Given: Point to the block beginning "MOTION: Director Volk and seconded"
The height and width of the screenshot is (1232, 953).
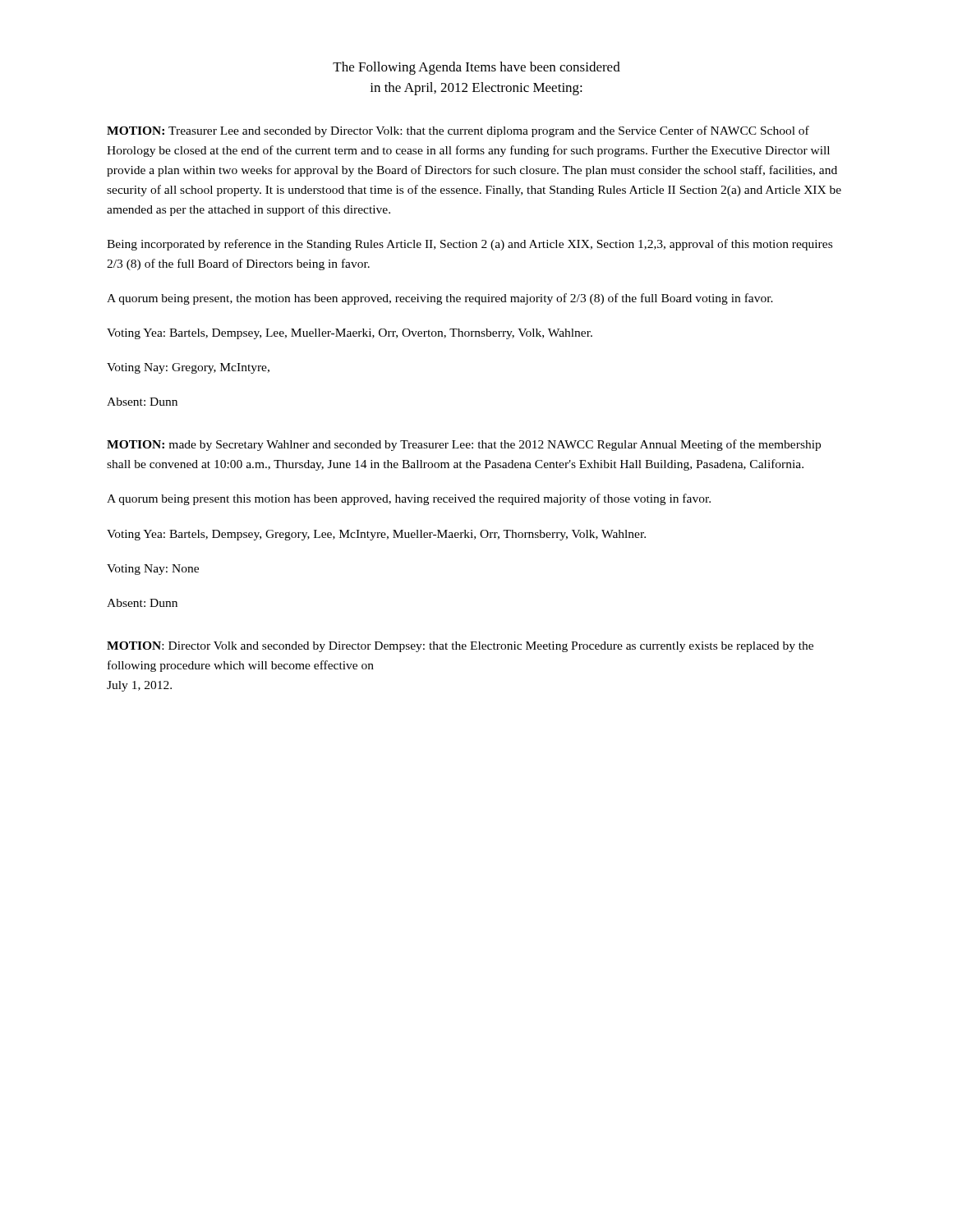Looking at the screenshot, I should pos(460,647).
